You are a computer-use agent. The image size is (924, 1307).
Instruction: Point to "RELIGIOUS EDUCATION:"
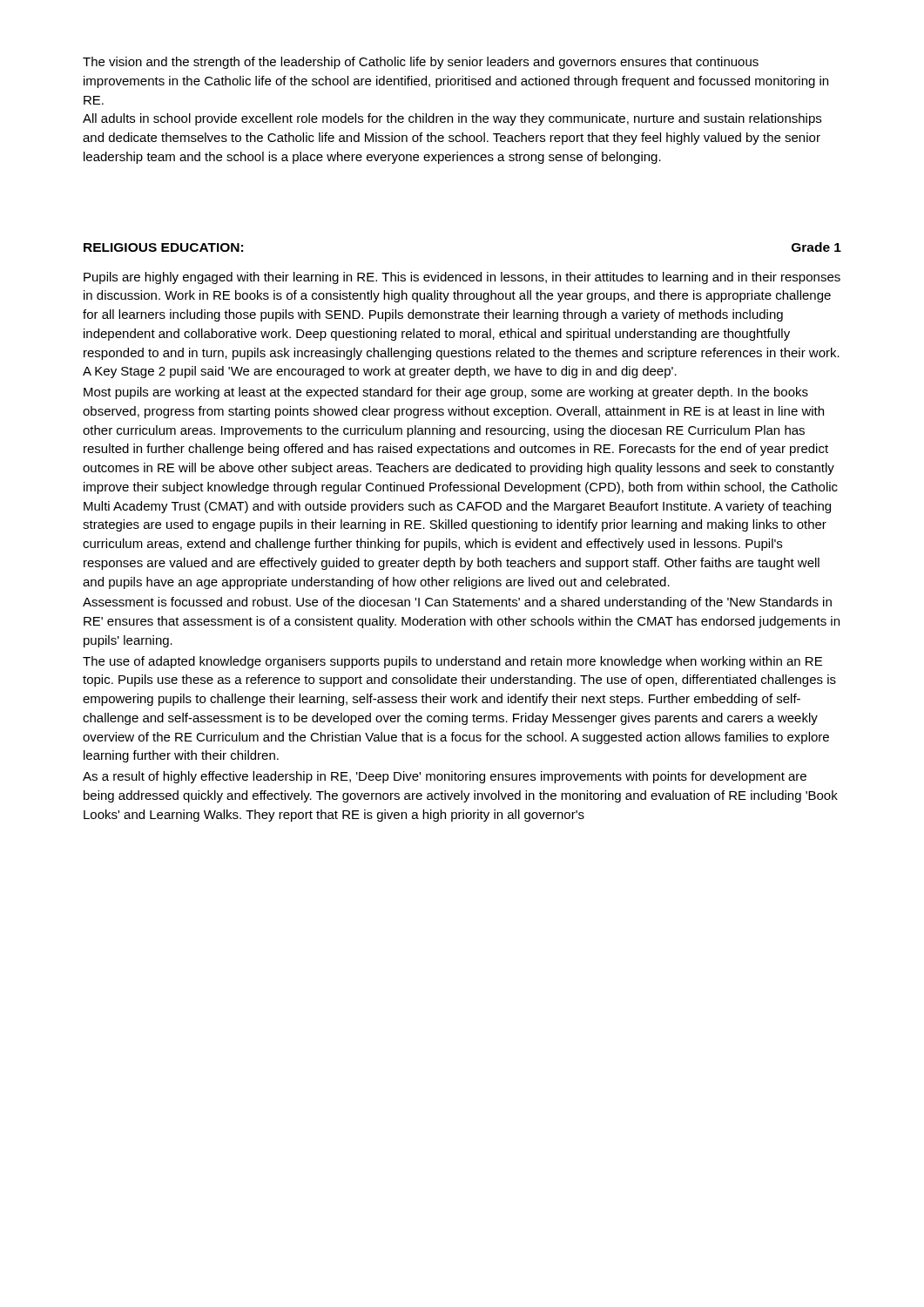tap(164, 247)
